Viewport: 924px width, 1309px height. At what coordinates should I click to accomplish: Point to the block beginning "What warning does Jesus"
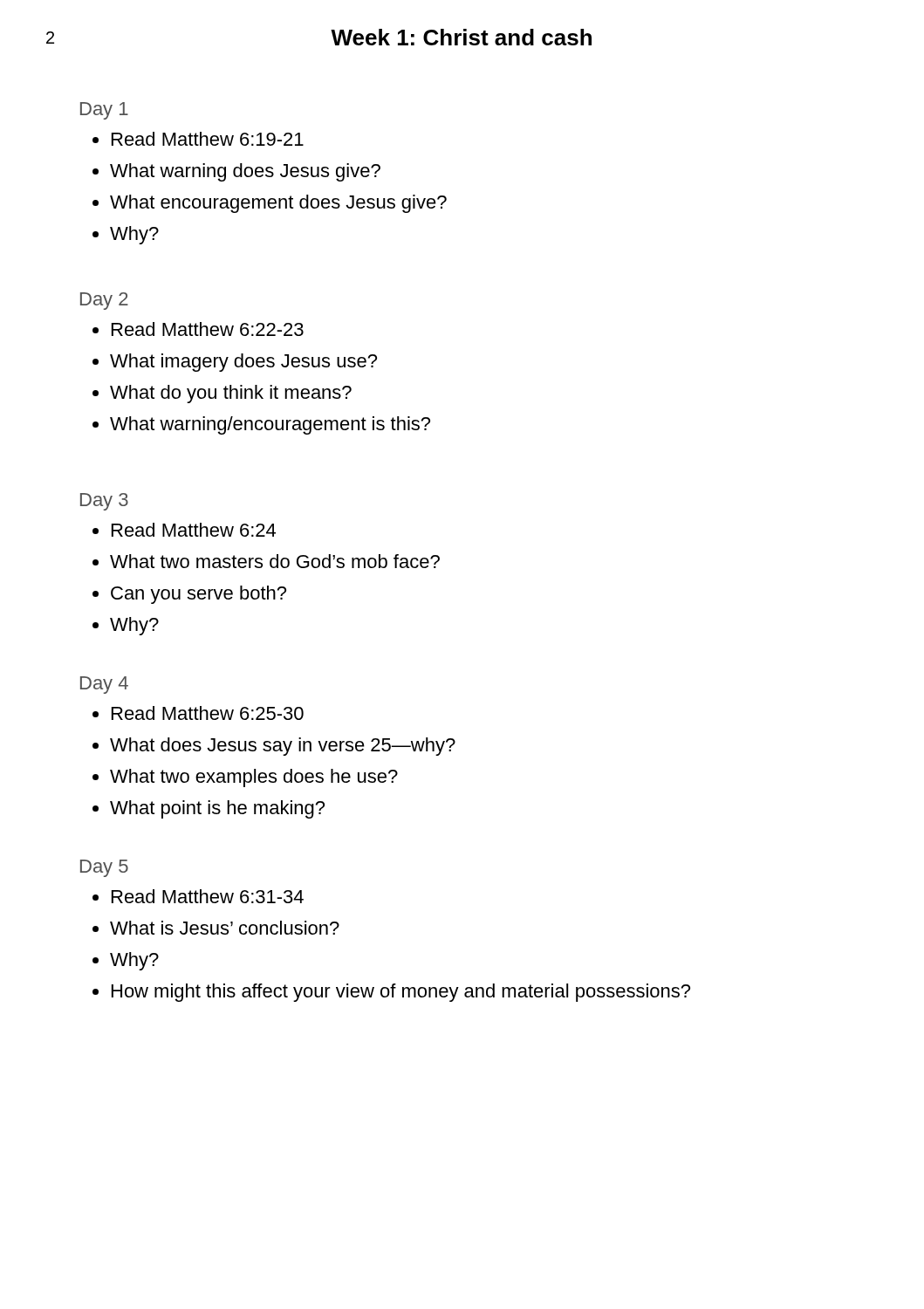click(245, 170)
